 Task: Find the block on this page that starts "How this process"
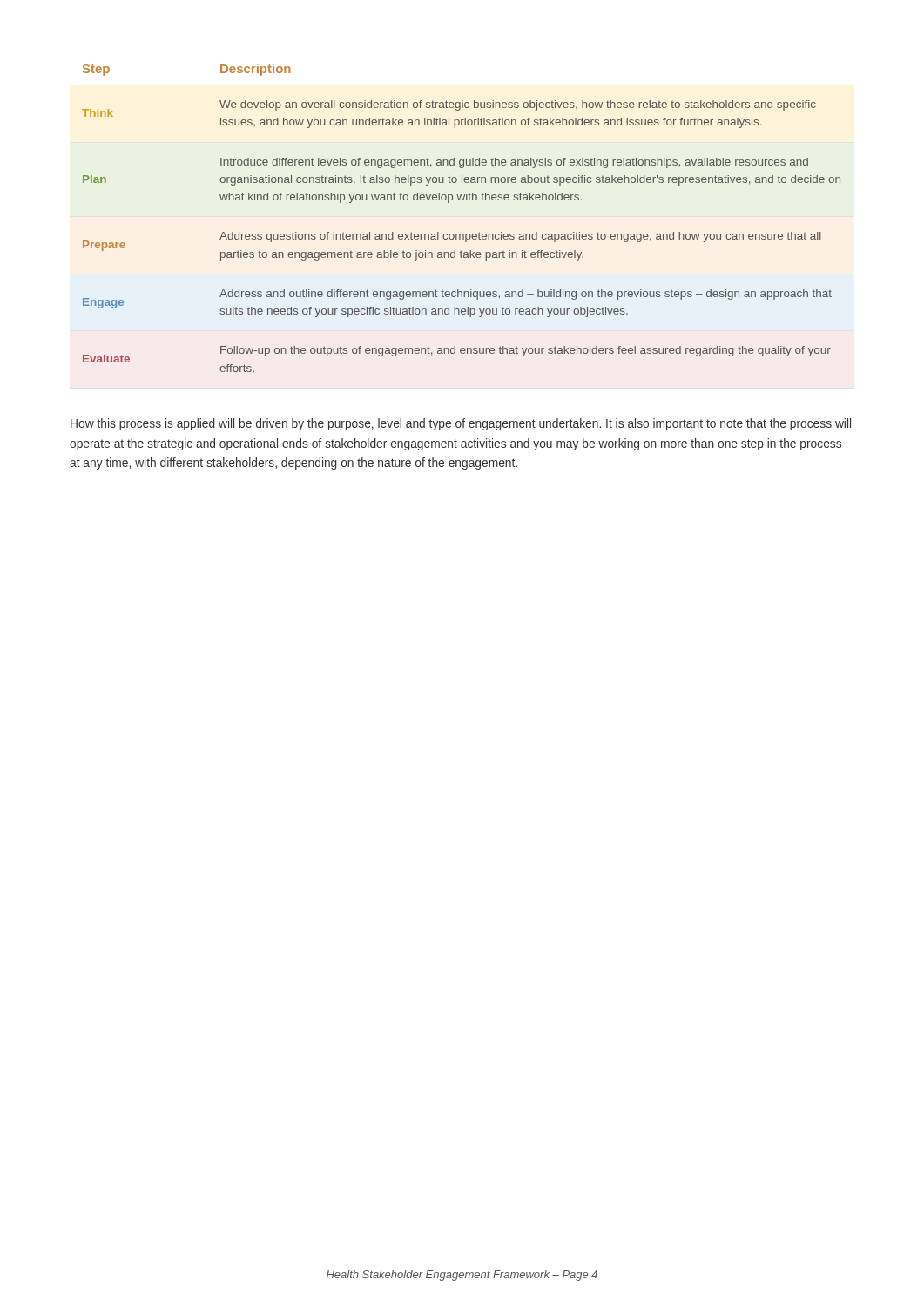click(x=461, y=444)
